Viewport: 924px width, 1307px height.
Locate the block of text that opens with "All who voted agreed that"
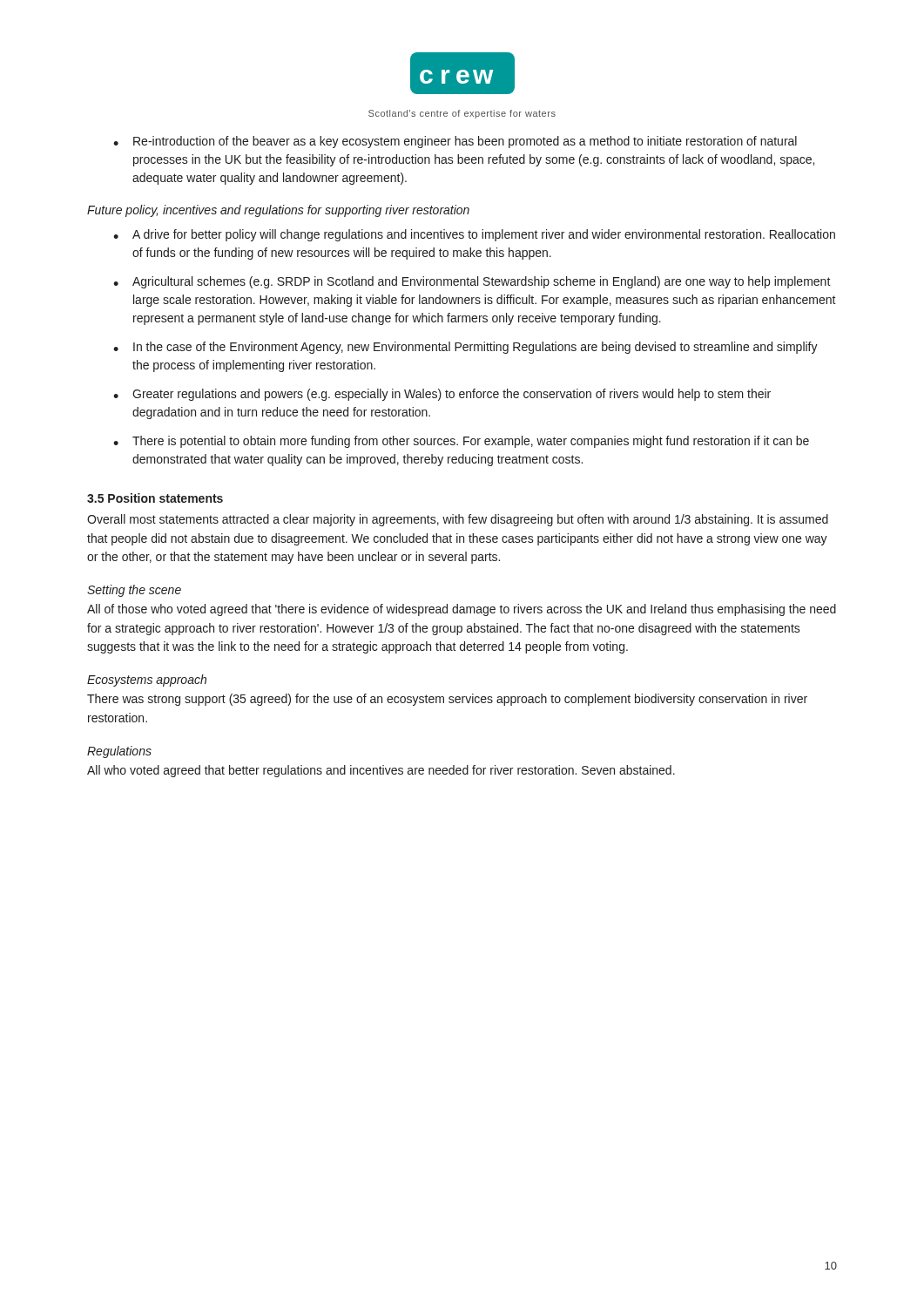coord(381,770)
